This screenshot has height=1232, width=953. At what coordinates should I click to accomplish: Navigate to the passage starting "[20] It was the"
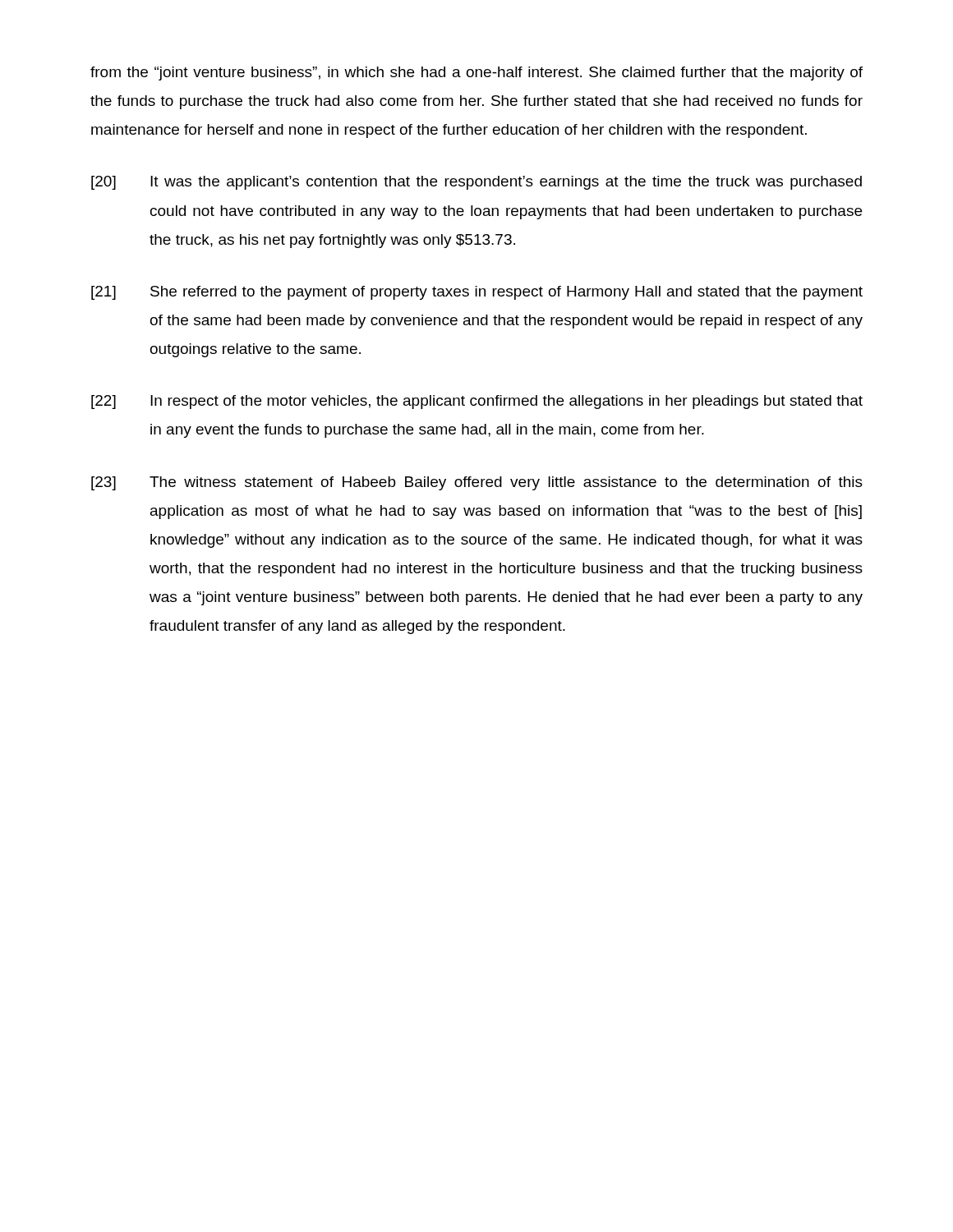476,210
